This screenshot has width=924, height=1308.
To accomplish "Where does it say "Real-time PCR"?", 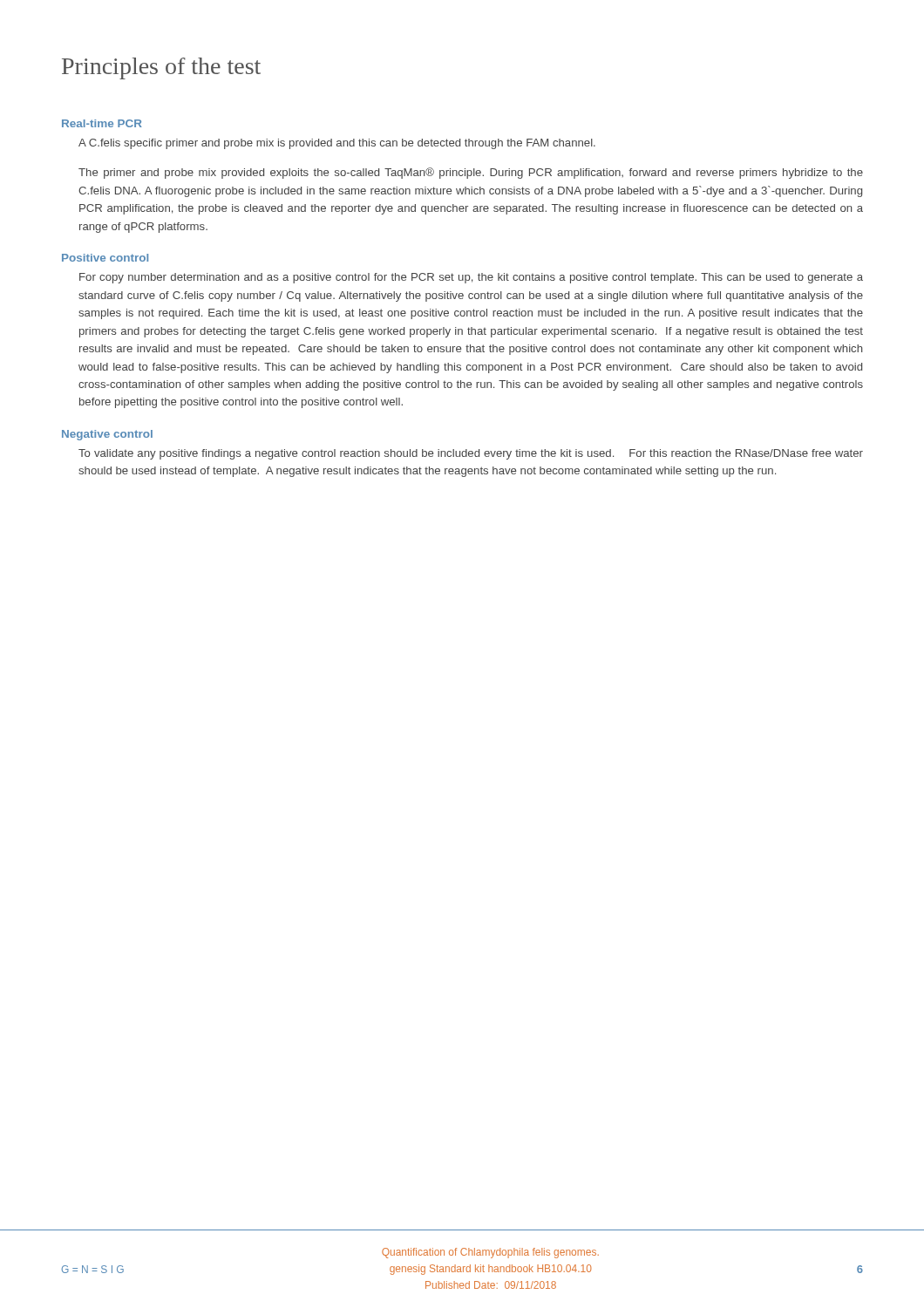I will (102, 123).
